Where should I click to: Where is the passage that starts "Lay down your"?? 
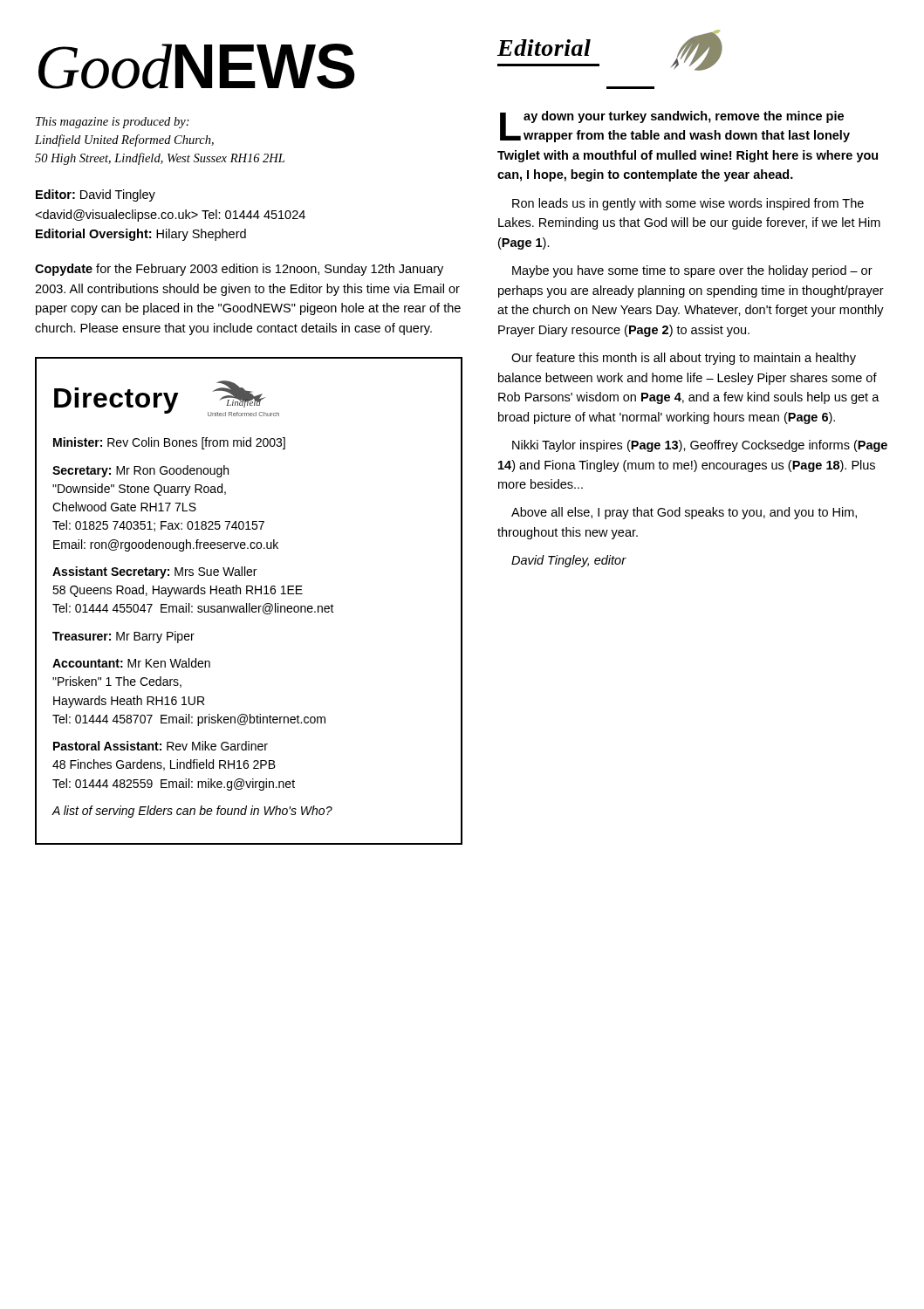[688, 144]
